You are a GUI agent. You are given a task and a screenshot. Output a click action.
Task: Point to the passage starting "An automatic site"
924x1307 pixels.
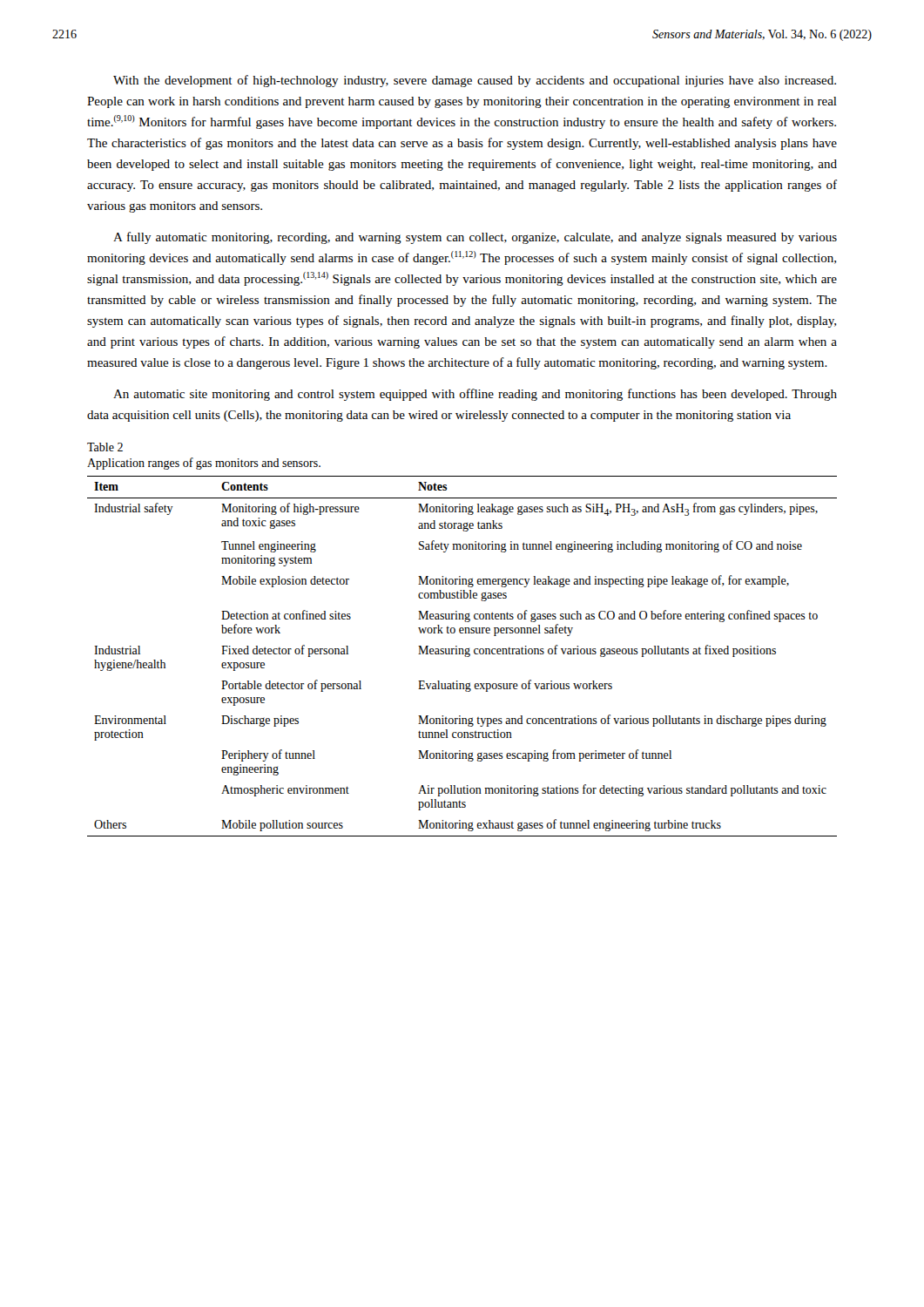click(x=462, y=404)
